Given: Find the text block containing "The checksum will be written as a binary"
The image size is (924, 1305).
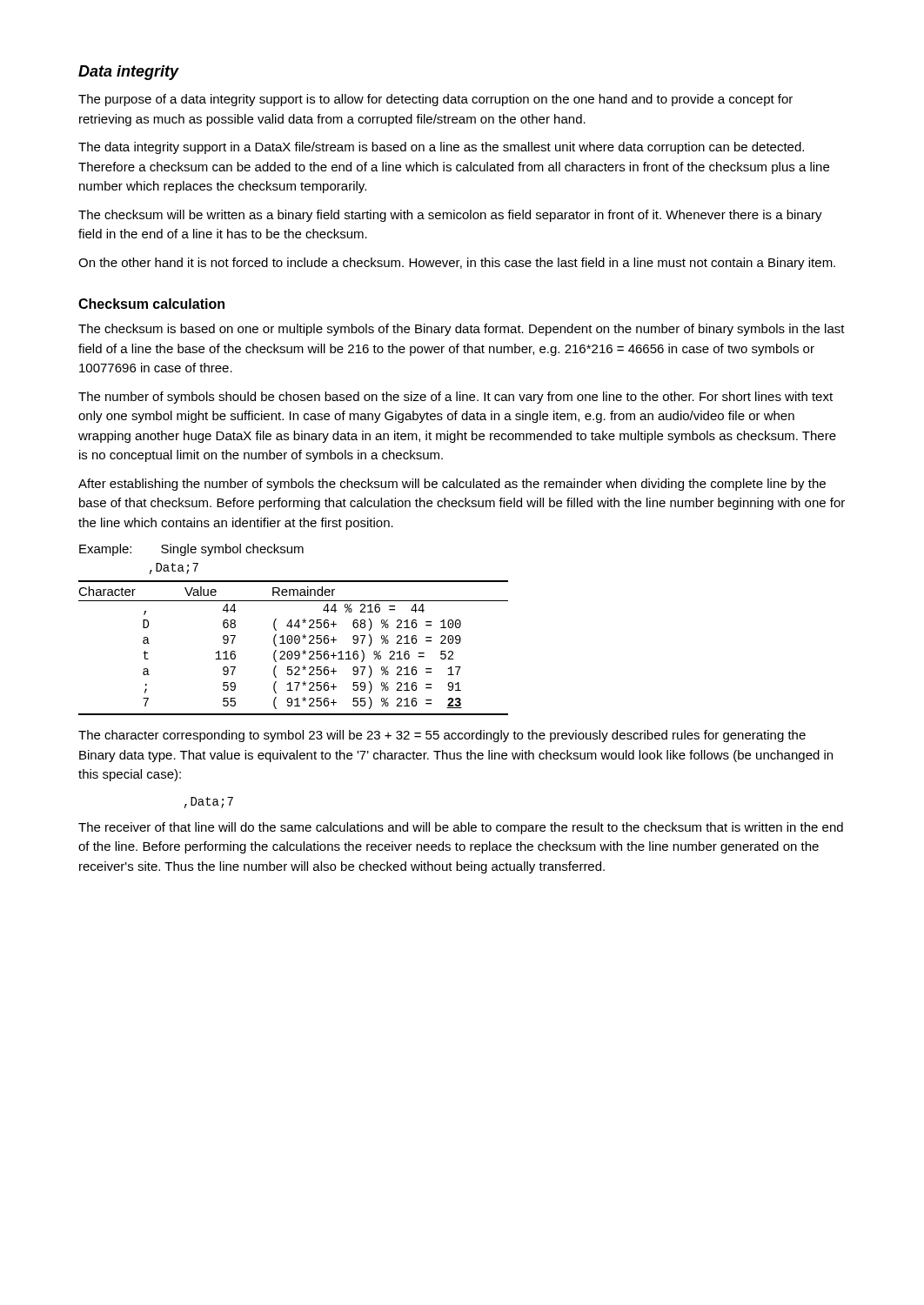Looking at the screenshot, I should coord(462,224).
